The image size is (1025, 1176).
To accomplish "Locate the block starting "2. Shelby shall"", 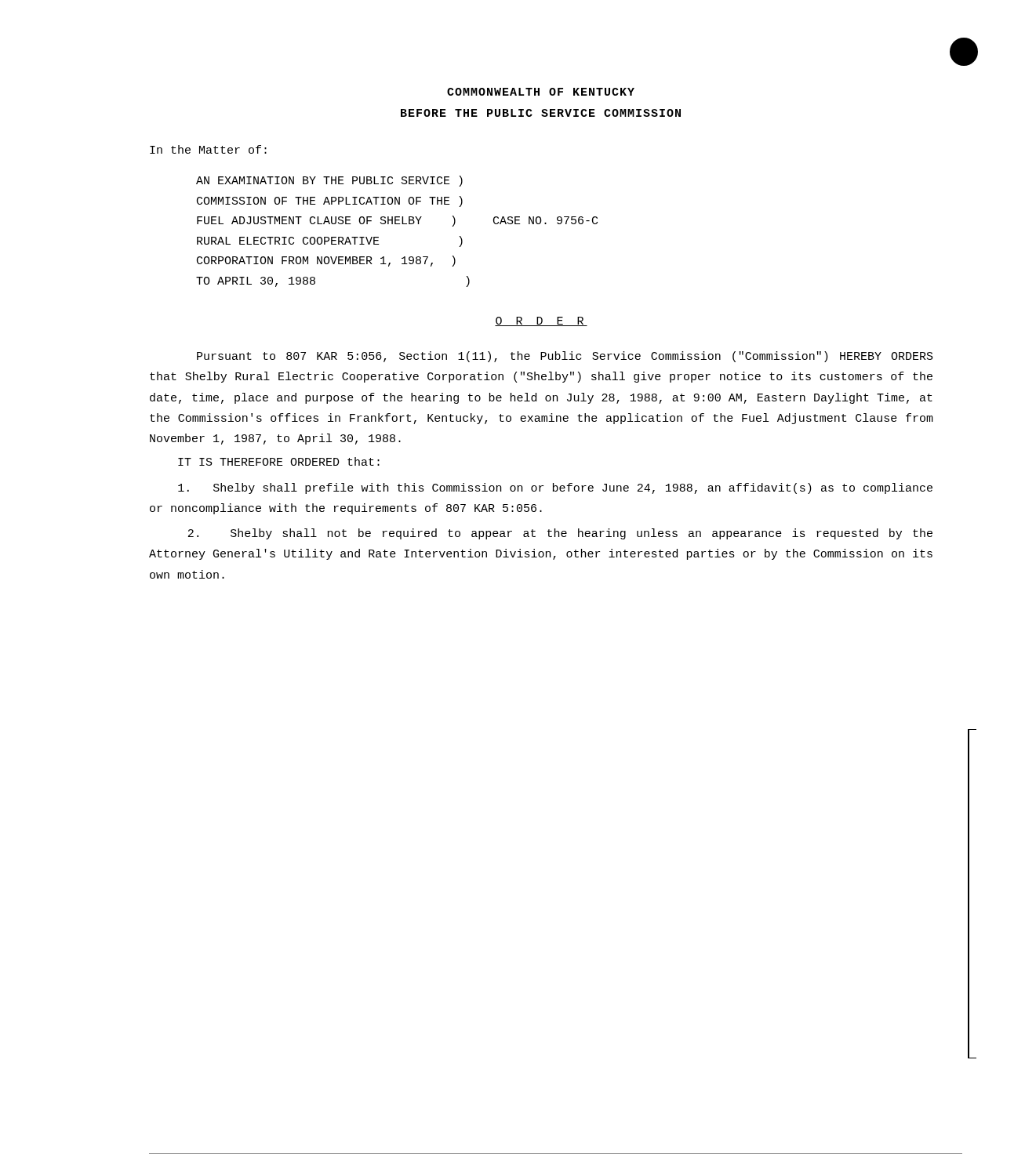I will tap(541, 555).
